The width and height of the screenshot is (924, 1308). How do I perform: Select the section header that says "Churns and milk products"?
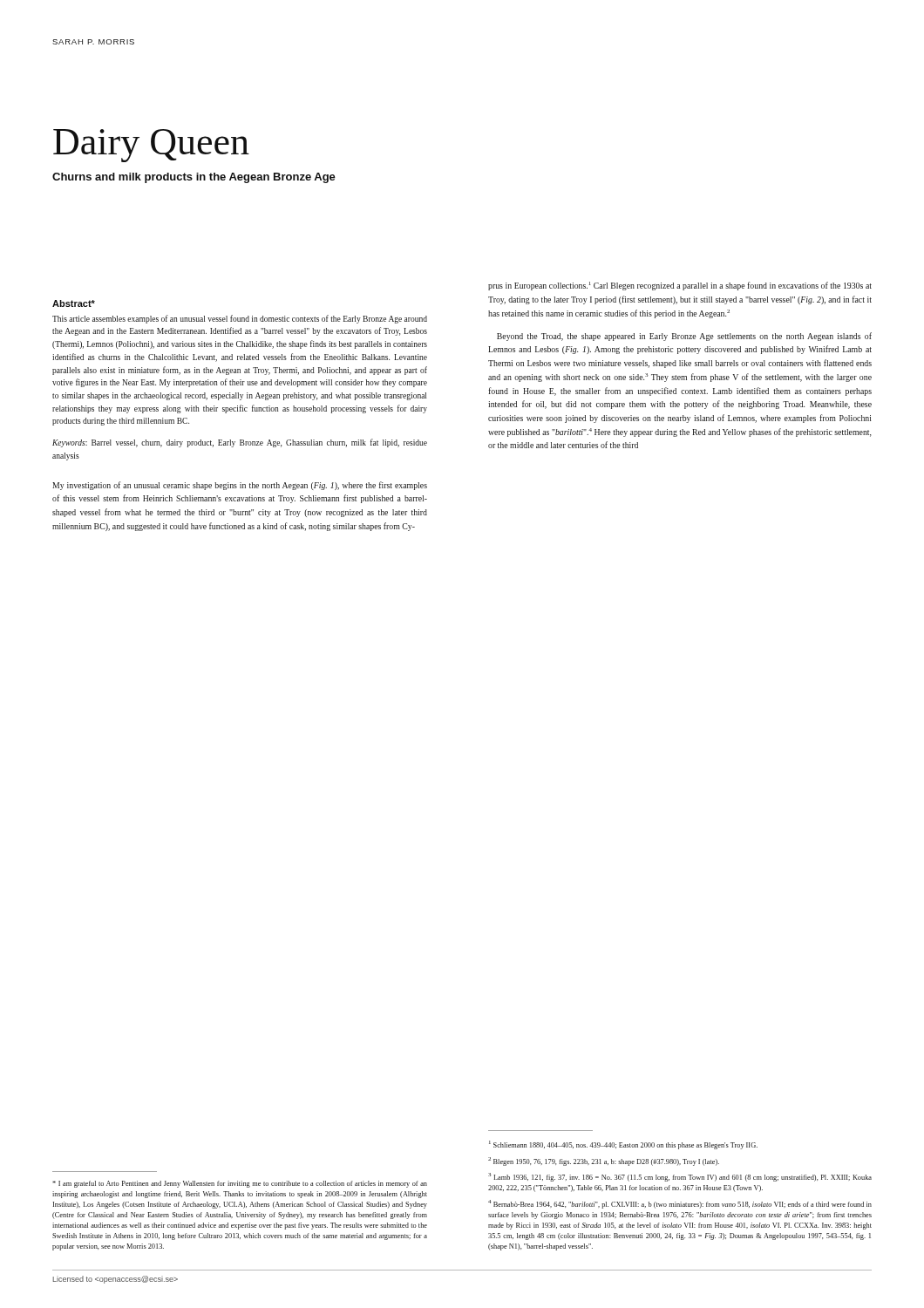click(194, 177)
